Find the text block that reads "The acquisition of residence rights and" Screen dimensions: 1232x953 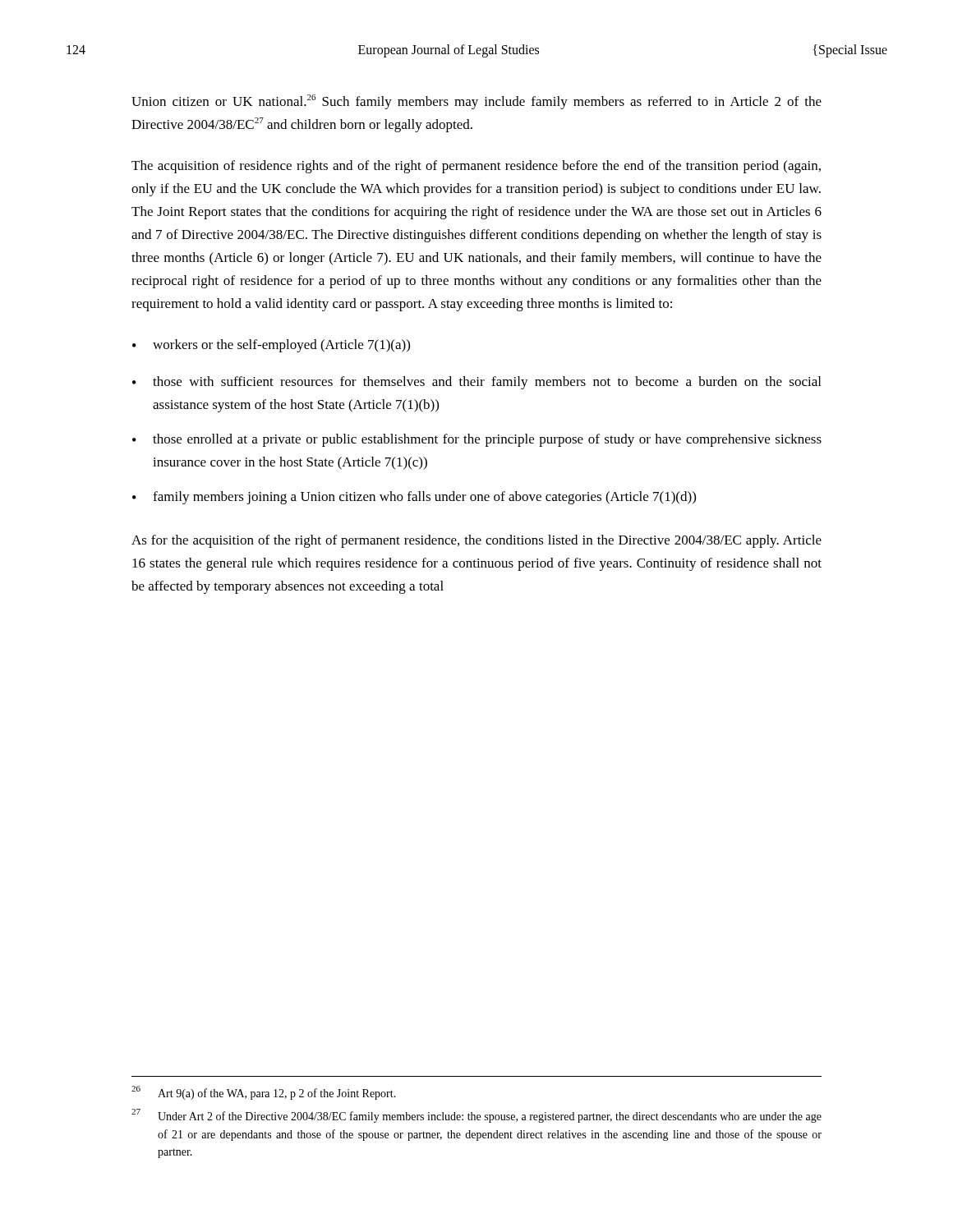476,235
